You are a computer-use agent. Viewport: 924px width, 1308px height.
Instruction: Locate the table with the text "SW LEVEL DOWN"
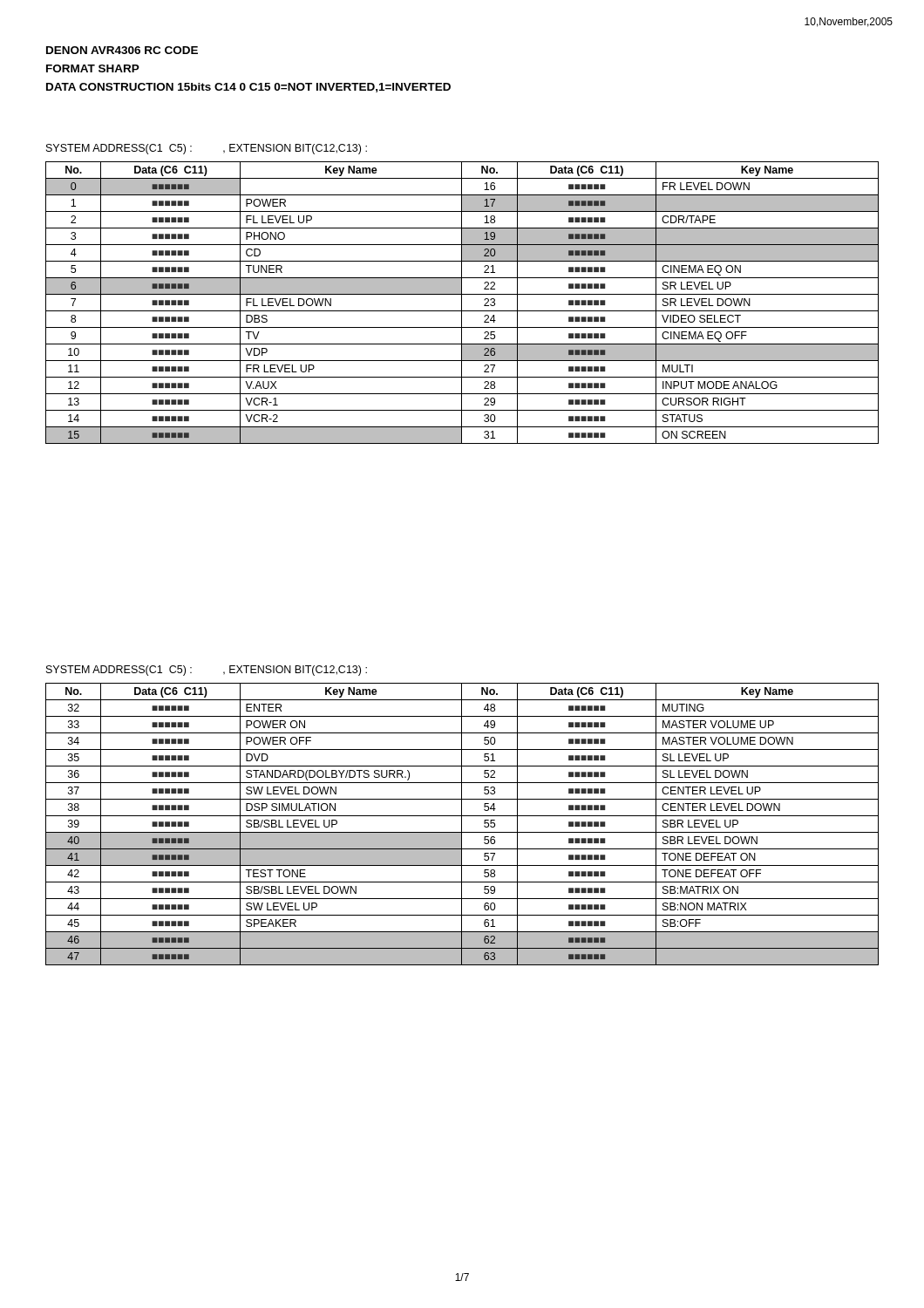462,824
